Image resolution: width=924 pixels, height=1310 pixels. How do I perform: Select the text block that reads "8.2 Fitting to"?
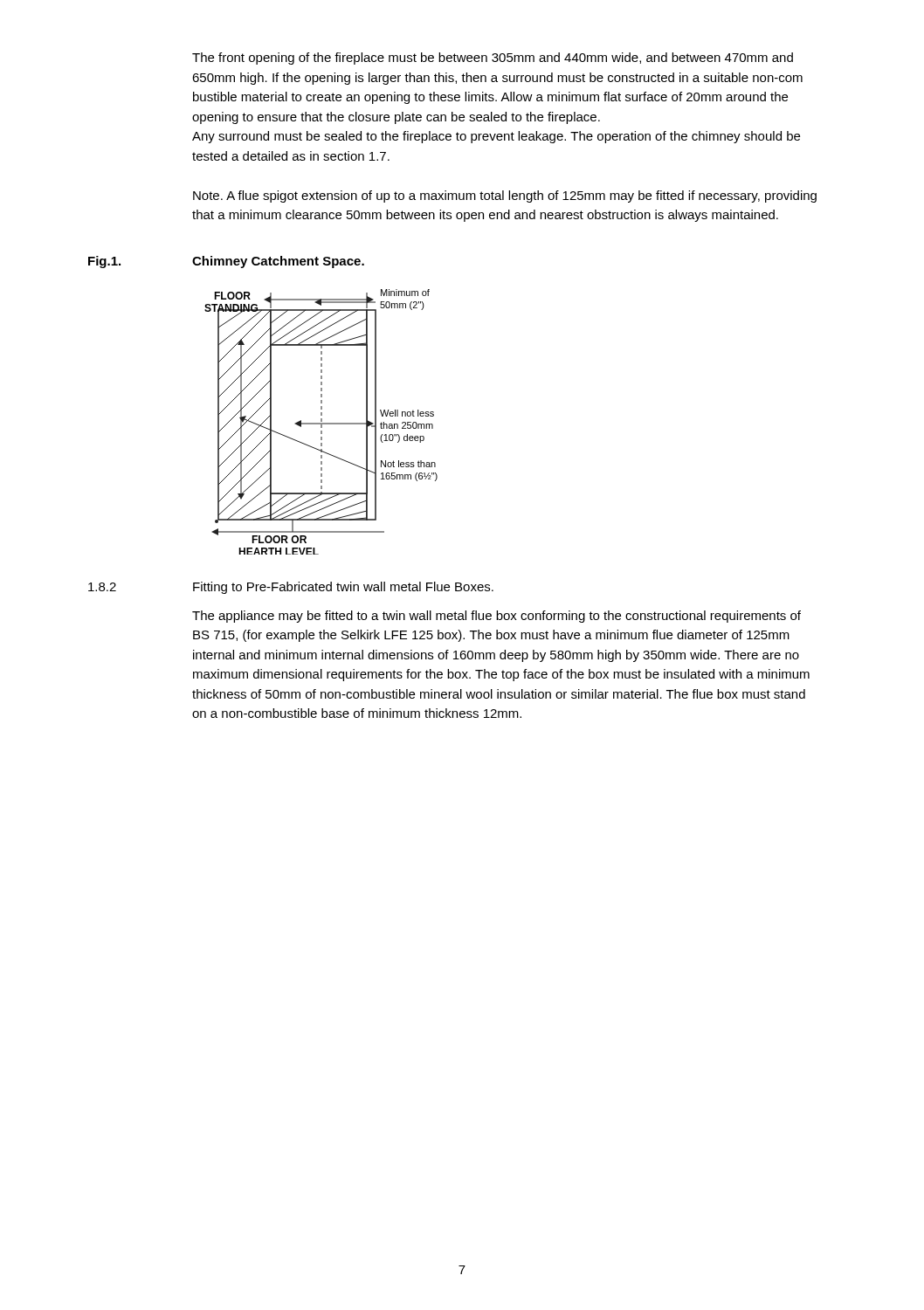(x=291, y=586)
